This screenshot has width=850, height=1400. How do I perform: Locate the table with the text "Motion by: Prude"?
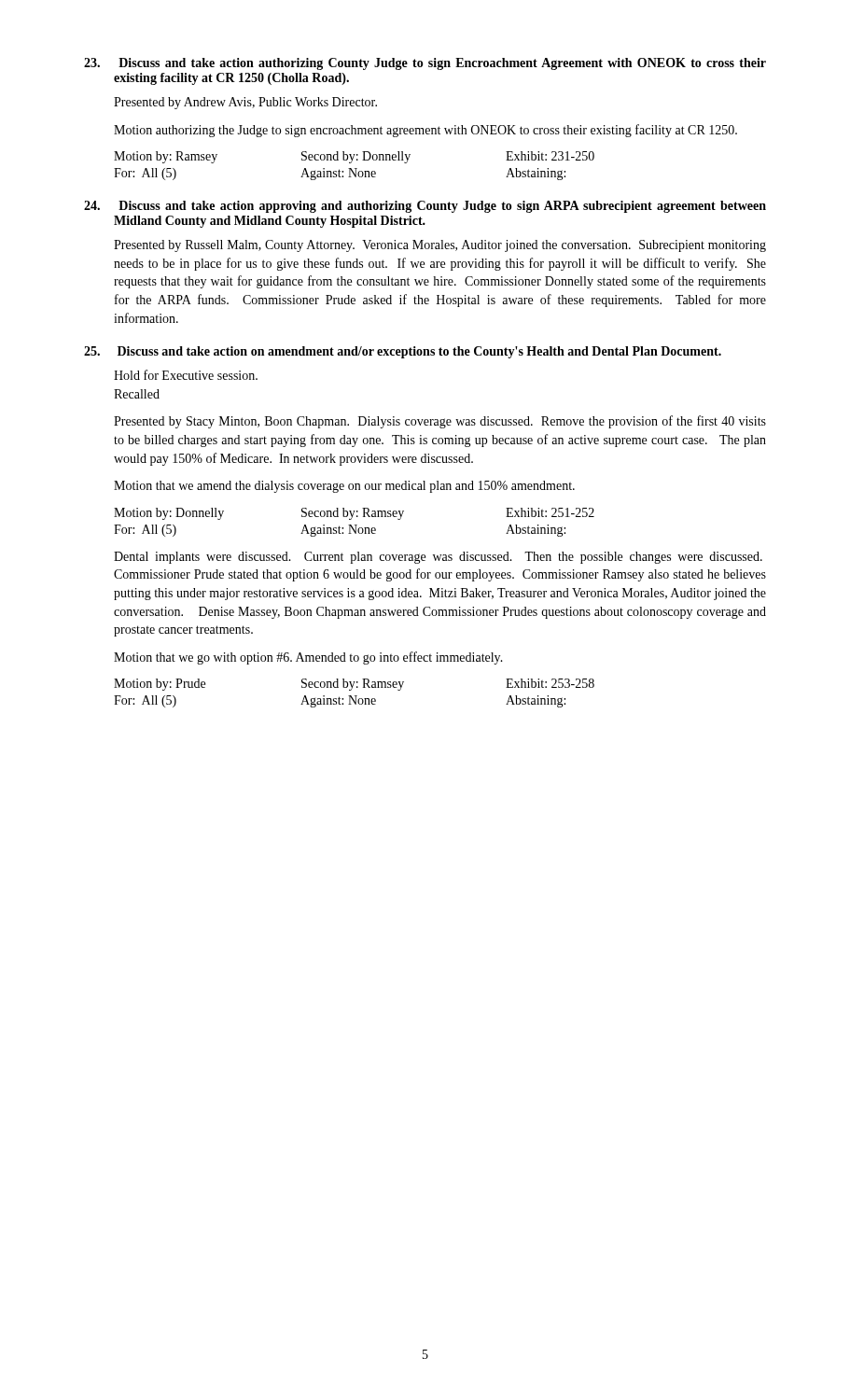(x=440, y=693)
